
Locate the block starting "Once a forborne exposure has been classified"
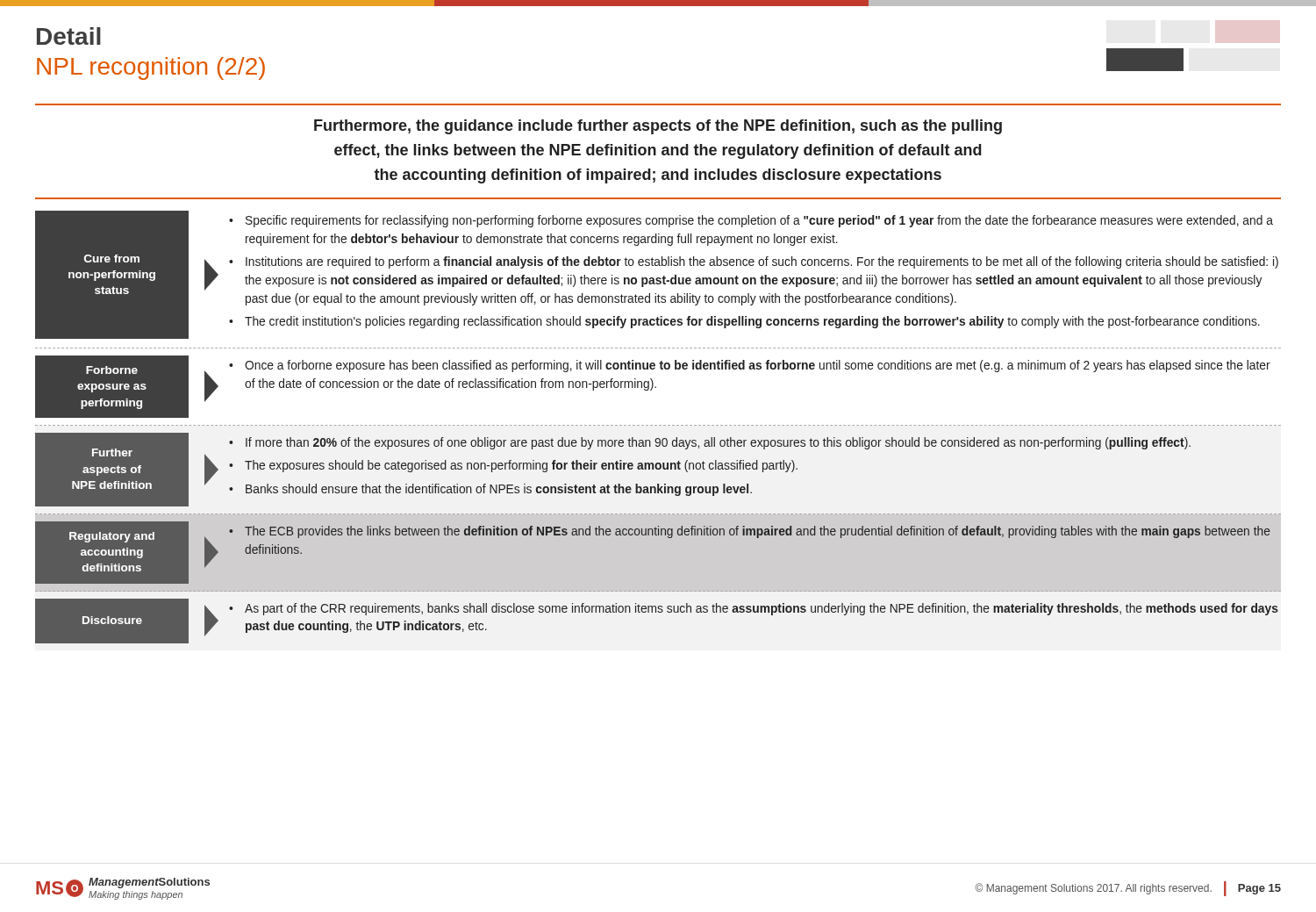755,376
